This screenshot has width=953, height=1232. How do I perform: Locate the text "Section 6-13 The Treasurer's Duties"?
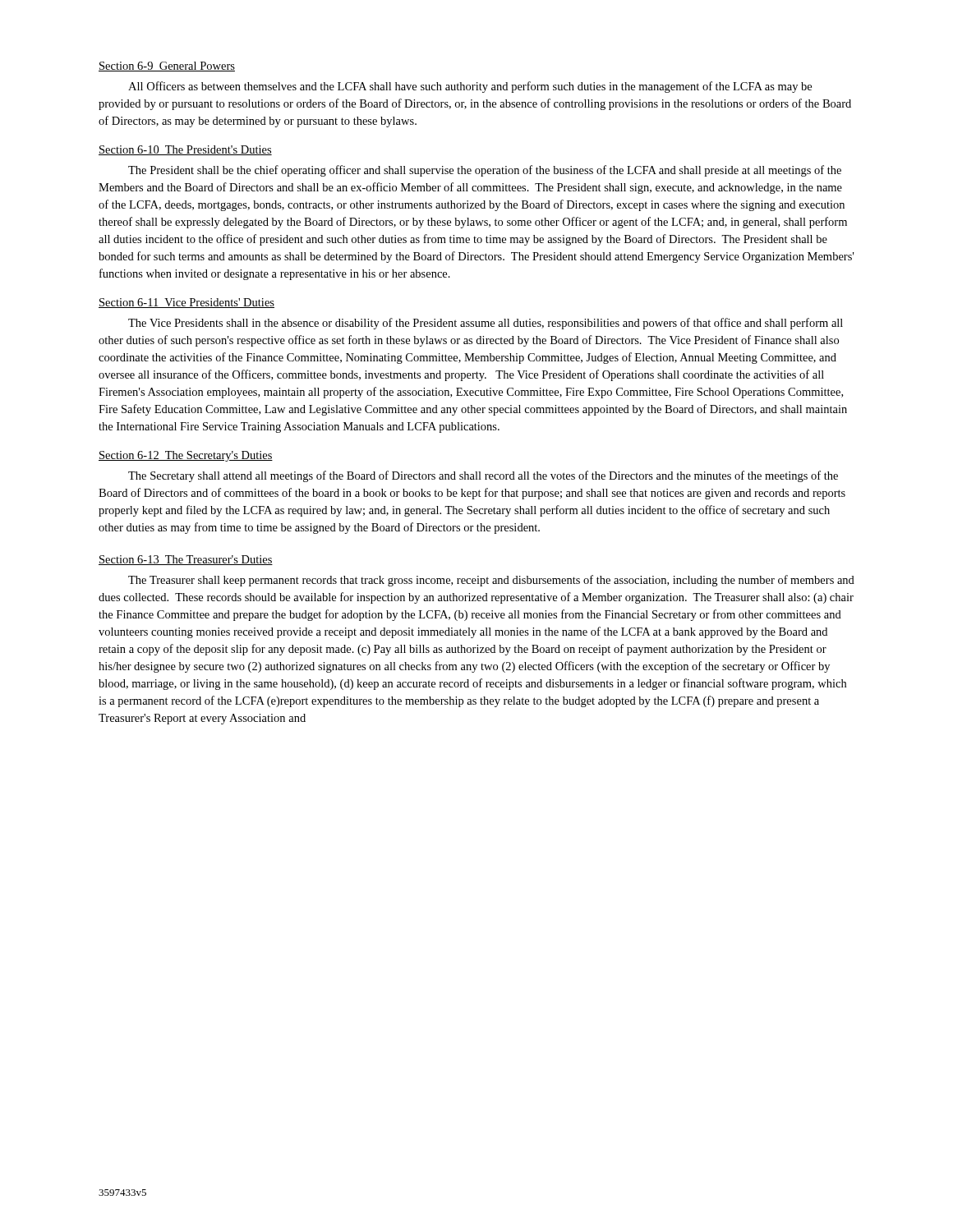tap(185, 560)
